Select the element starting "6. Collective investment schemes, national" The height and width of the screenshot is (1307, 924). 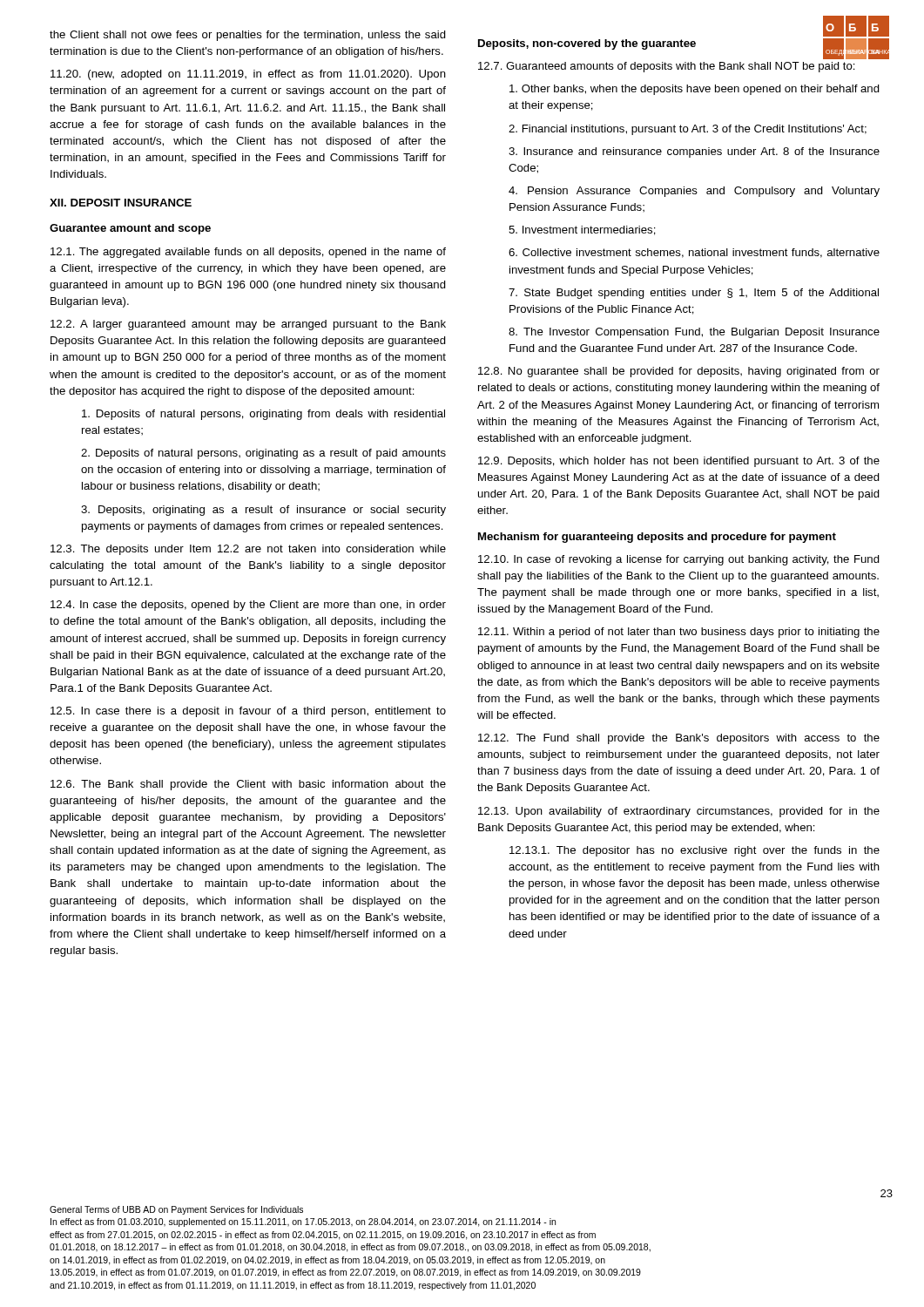tap(694, 261)
